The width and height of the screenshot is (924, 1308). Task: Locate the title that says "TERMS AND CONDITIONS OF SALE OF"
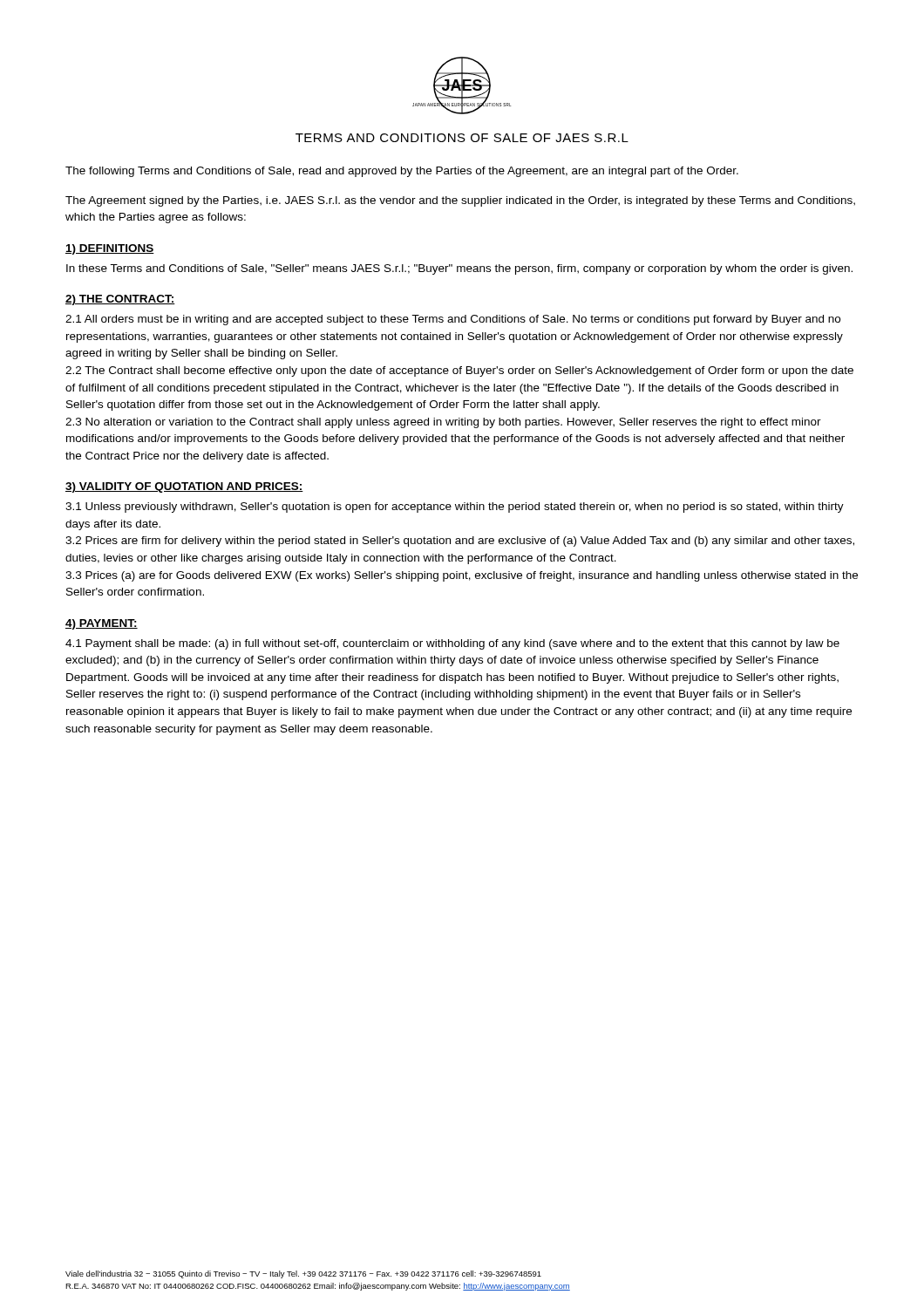point(462,137)
